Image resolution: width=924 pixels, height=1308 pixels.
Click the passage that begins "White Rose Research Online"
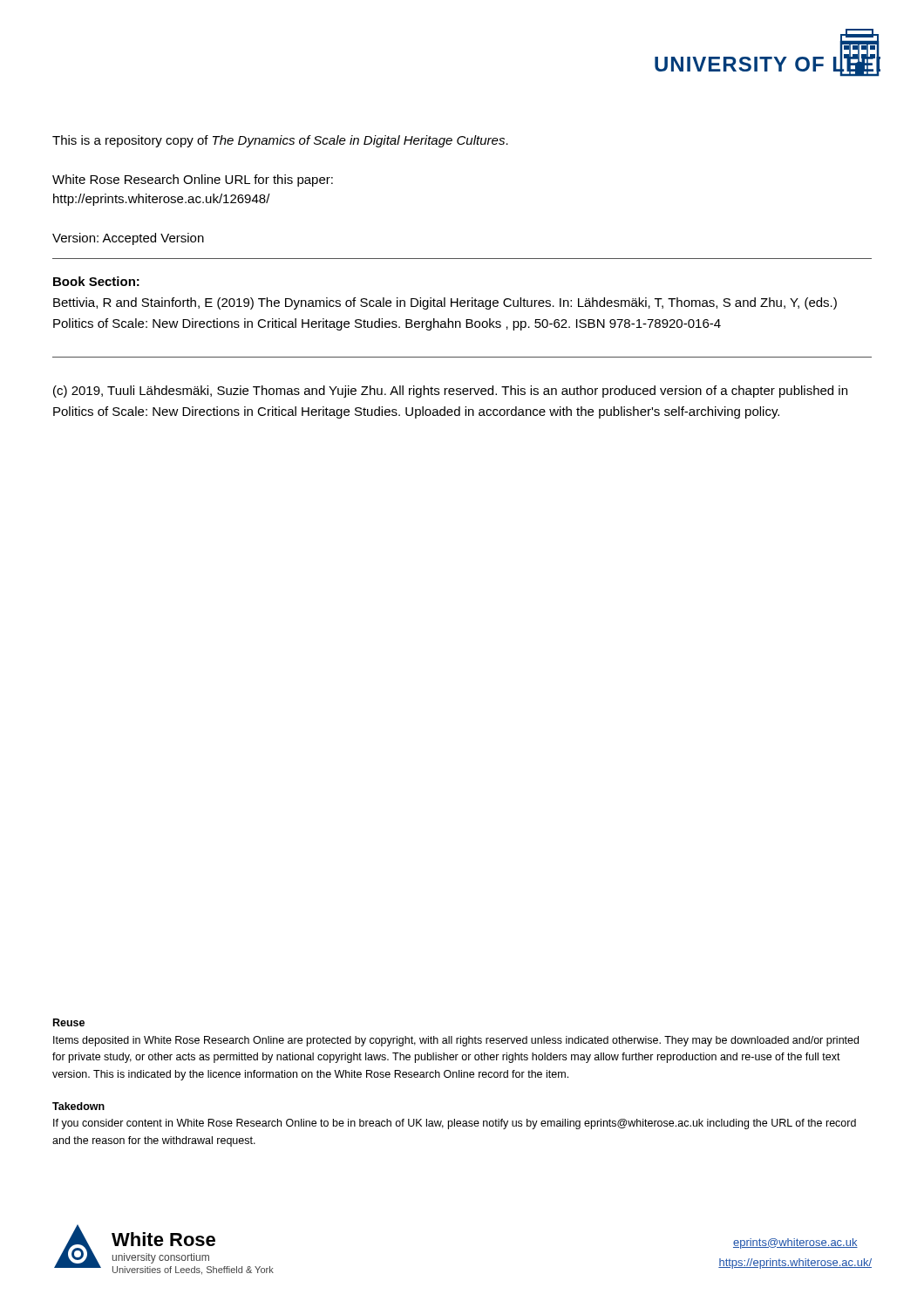coord(193,189)
